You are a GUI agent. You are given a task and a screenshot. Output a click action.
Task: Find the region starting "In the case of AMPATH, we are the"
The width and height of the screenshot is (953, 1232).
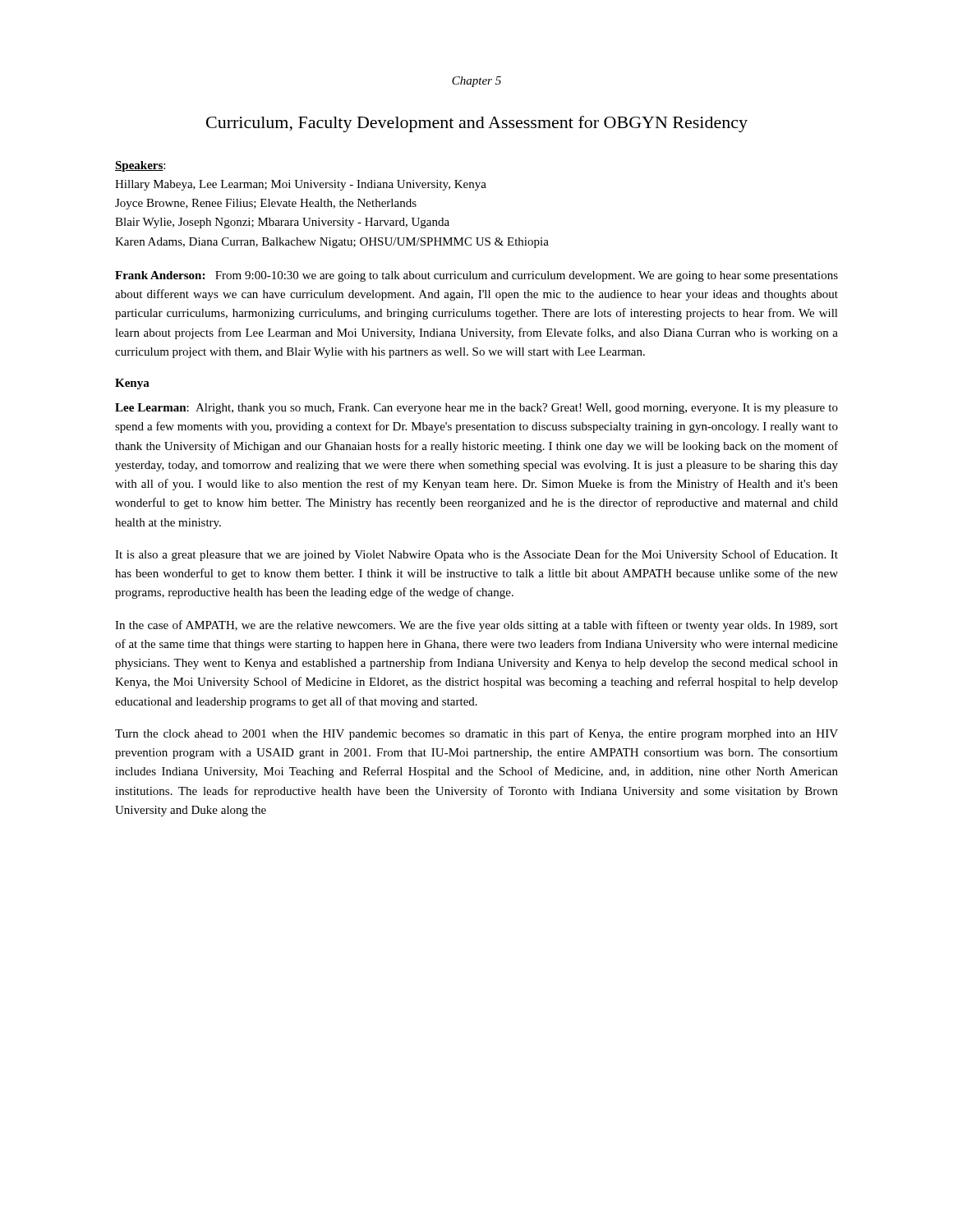coord(476,663)
